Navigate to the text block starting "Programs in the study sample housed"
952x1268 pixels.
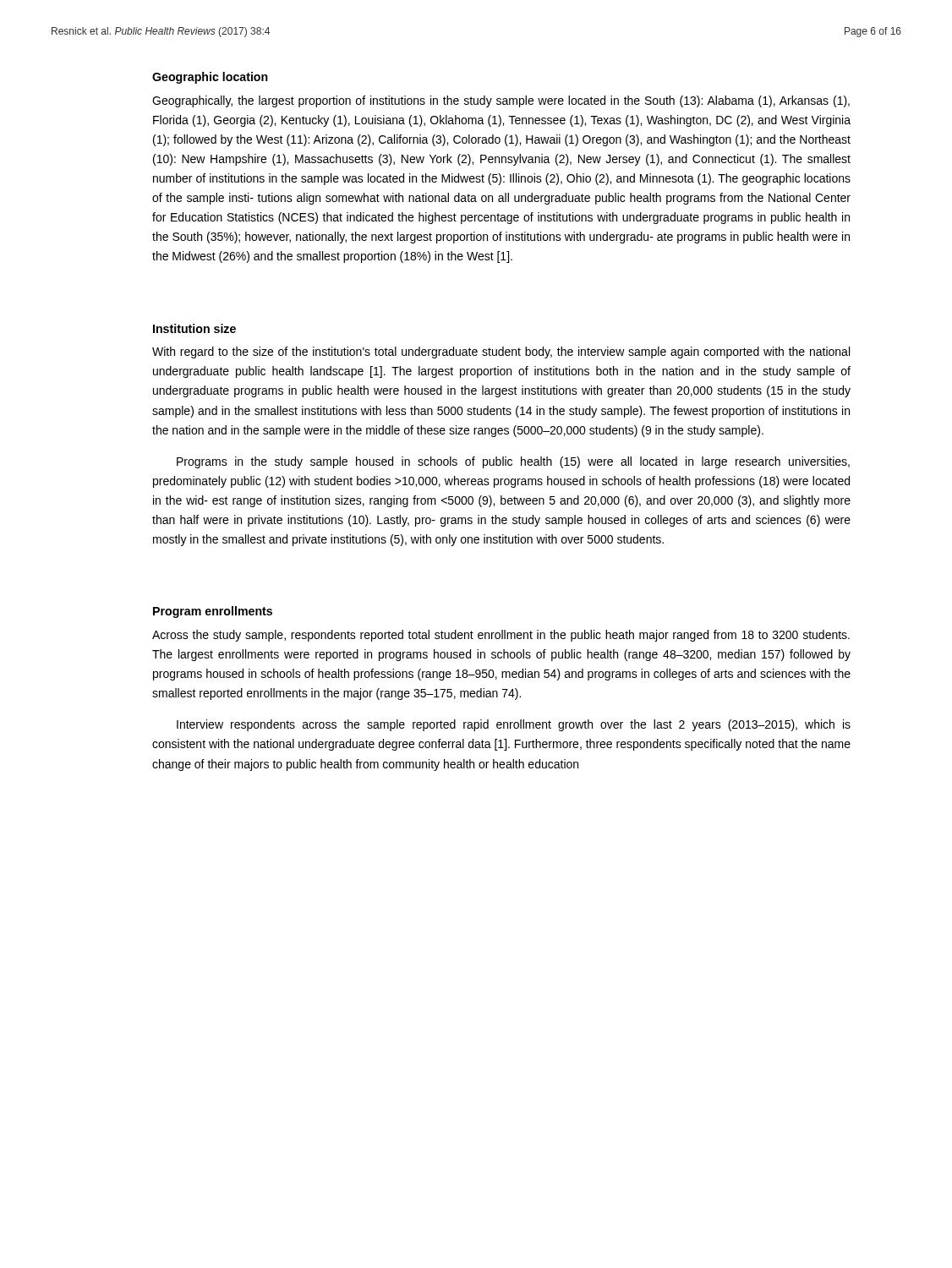point(501,500)
